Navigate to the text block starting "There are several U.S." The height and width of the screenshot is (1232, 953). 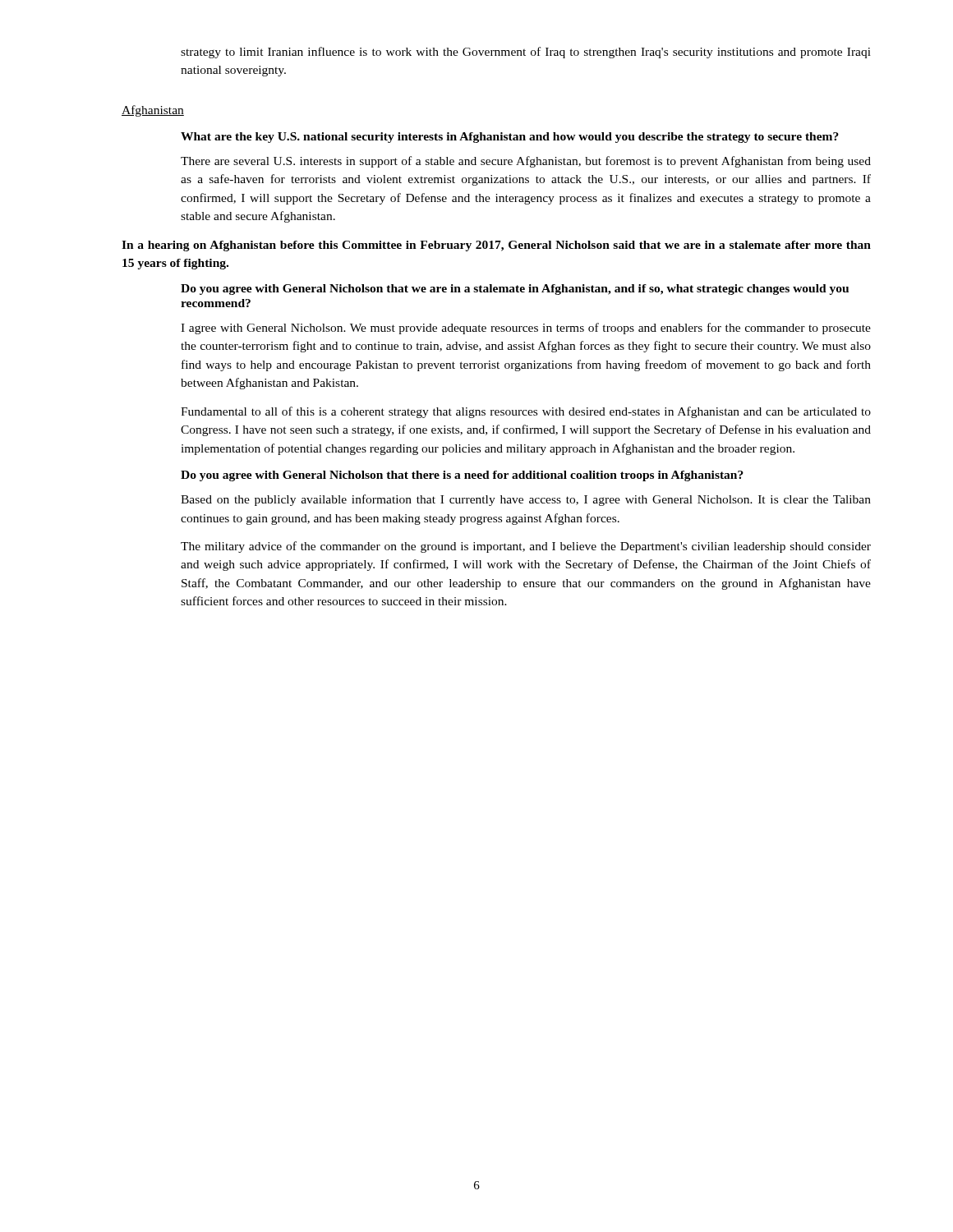(x=526, y=188)
